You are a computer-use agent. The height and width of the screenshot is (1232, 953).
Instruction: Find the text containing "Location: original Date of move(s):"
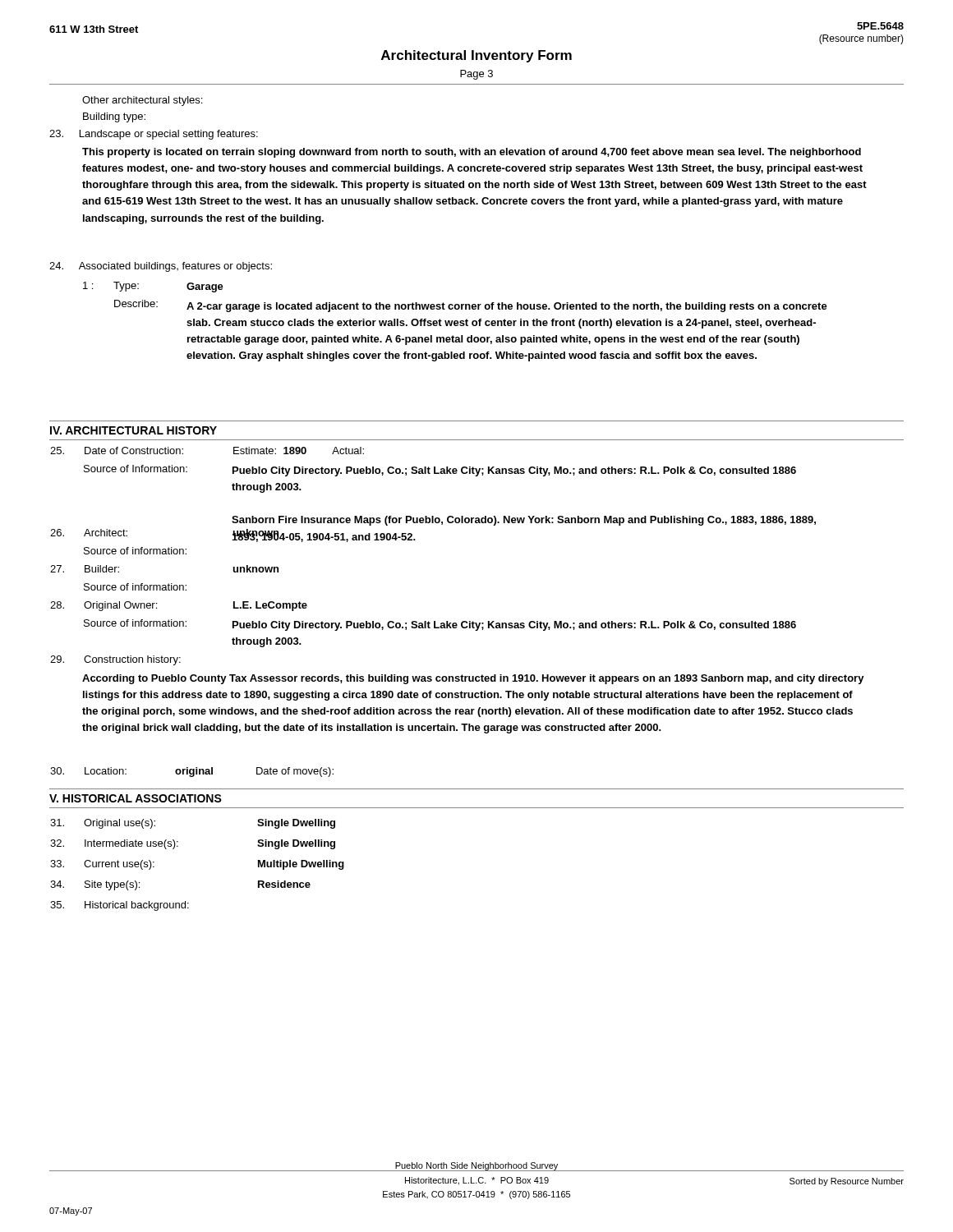click(192, 771)
